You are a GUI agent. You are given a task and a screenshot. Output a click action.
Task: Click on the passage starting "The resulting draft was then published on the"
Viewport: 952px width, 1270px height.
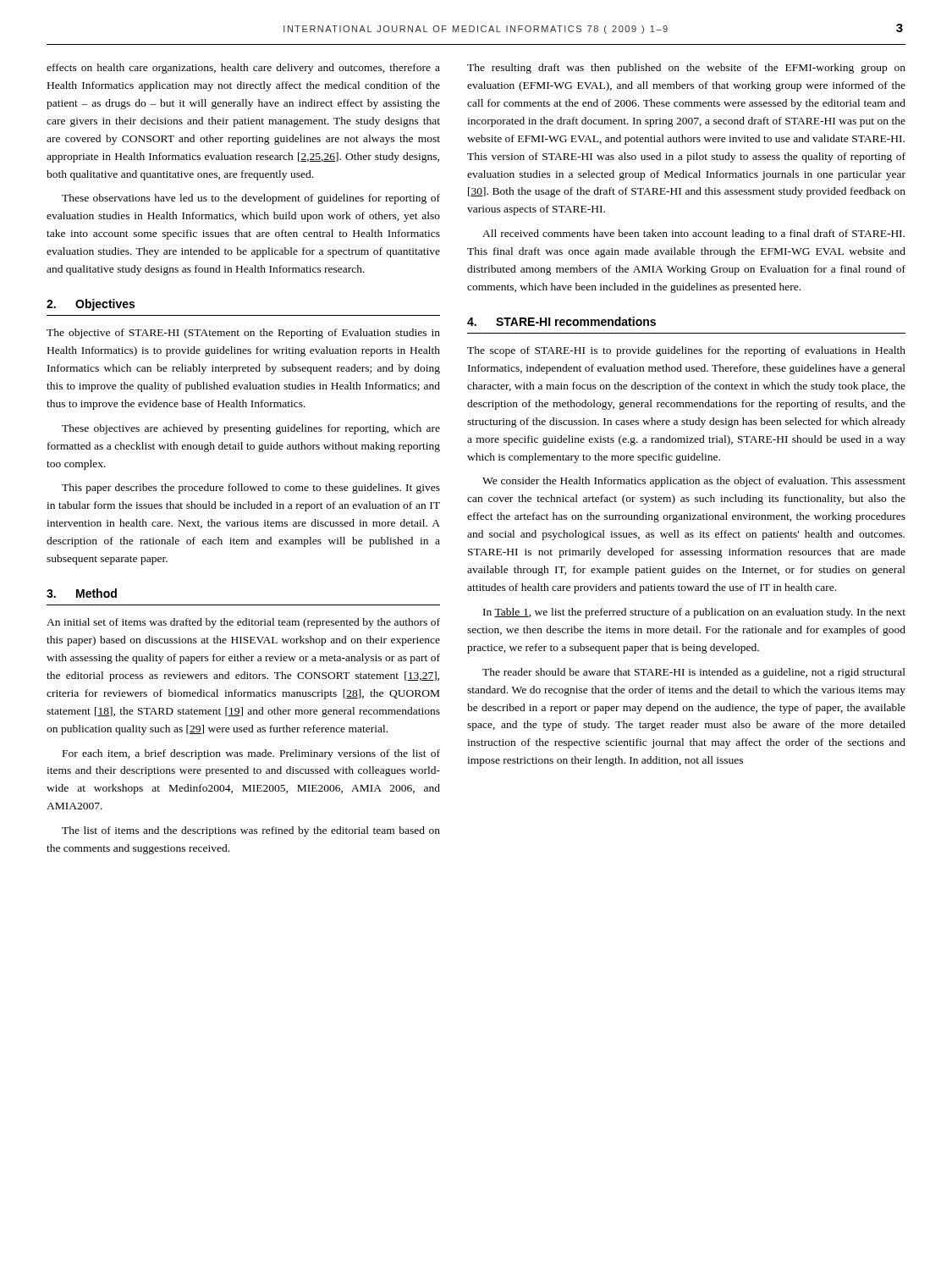tap(686, 139)
